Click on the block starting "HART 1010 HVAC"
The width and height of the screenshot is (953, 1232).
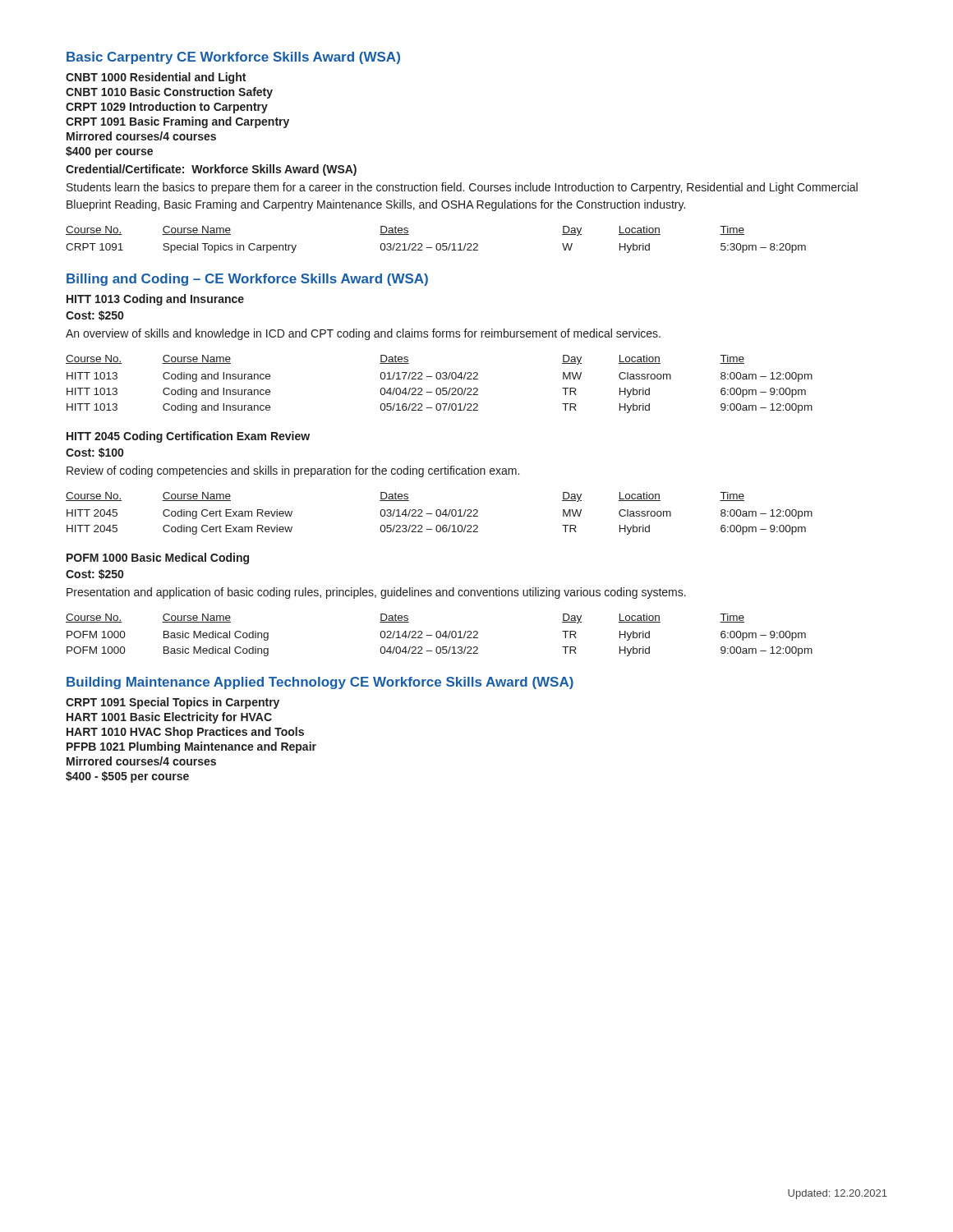pos(185,732)
